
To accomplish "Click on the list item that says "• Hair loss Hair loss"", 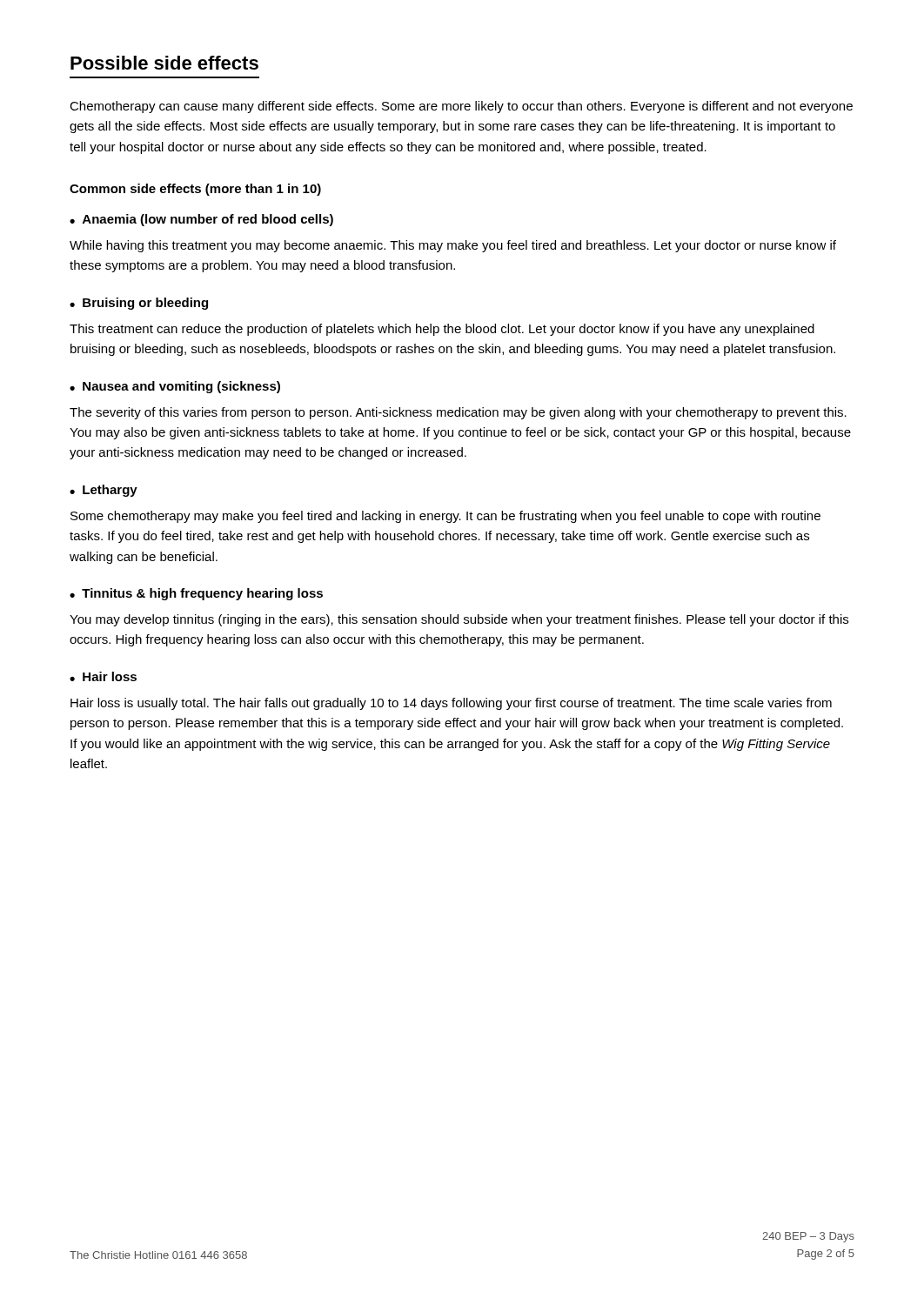I will [x=462, y=721].
